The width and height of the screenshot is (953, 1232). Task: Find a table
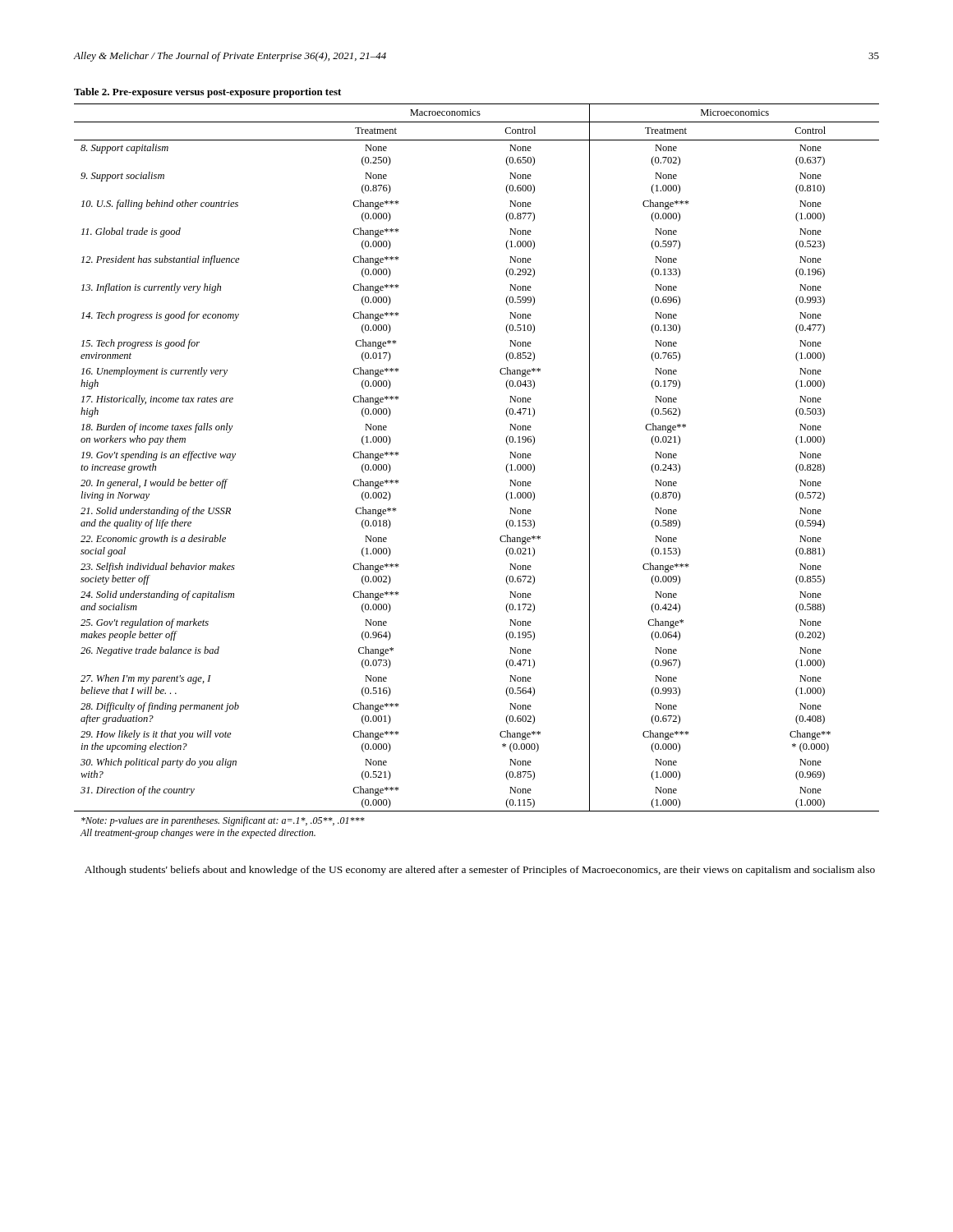(476, 473)
